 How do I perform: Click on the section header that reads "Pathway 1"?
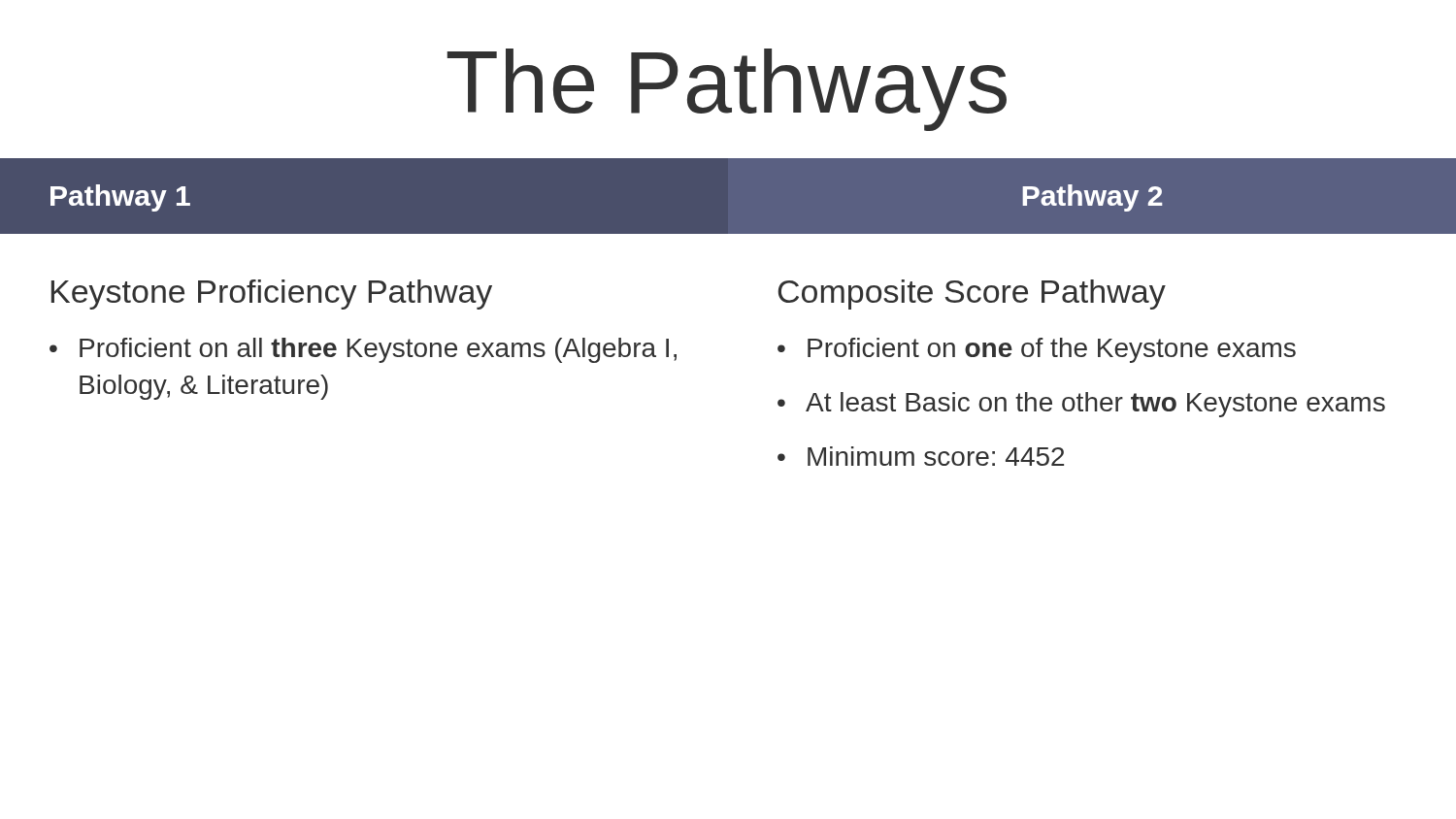pyautogui.click(x=120, y=196)
